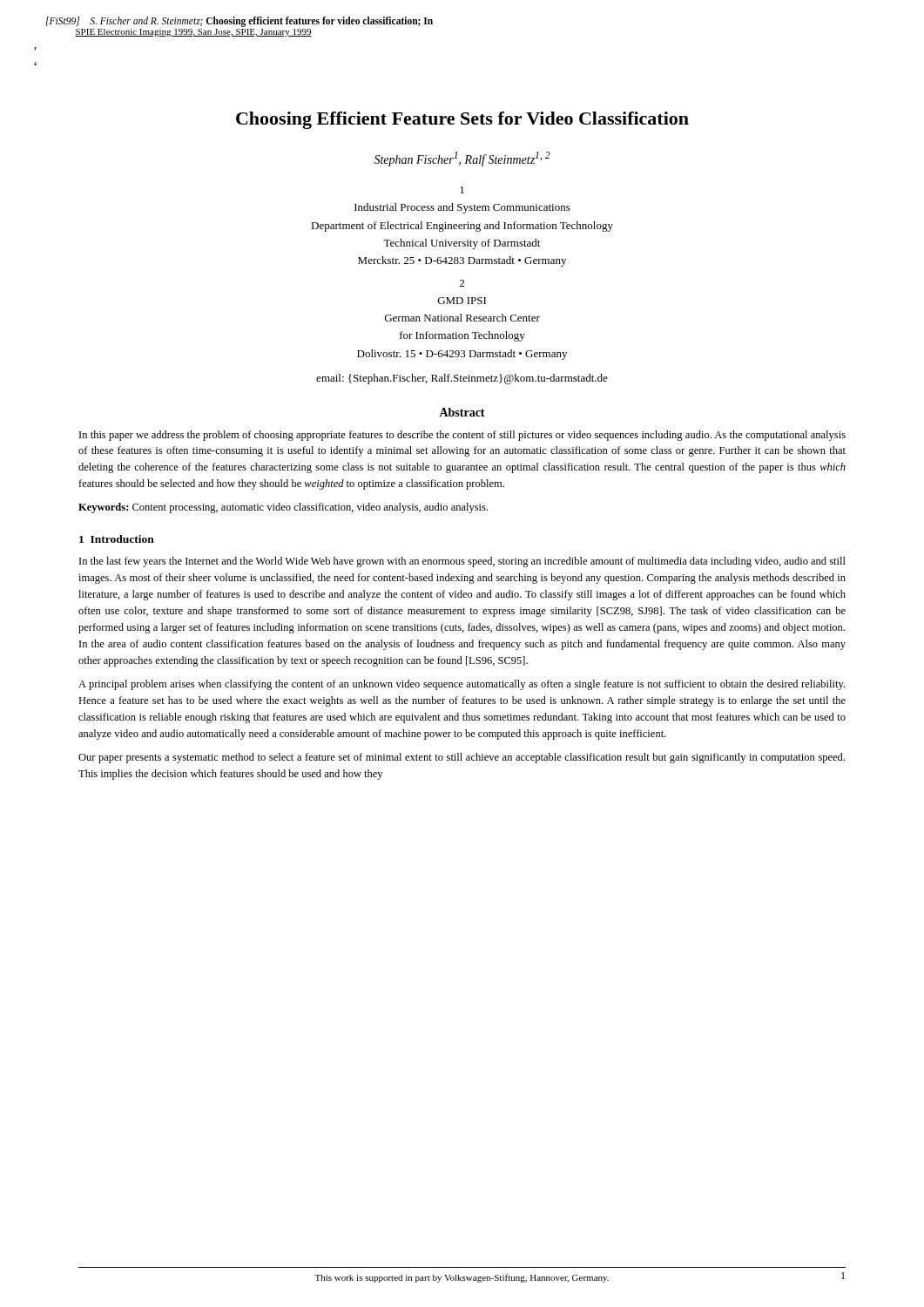The height and width of the screenshot is (1307, 924).
Task: Click where it says "Stephan Fischer1, Ralf Steinmetz1, 2"
Action: tap(462, 159)
